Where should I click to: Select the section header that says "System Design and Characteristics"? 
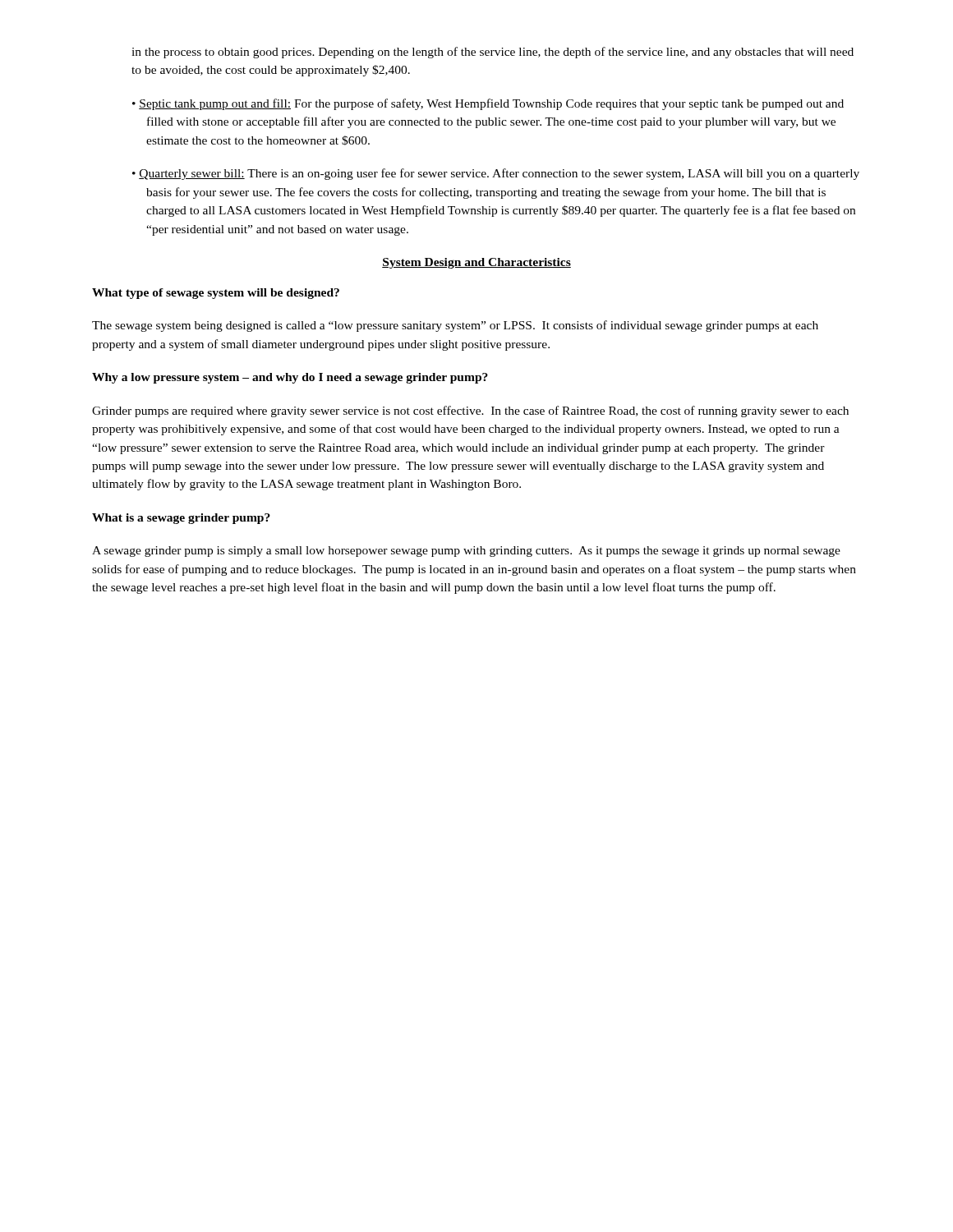(476, 262)
